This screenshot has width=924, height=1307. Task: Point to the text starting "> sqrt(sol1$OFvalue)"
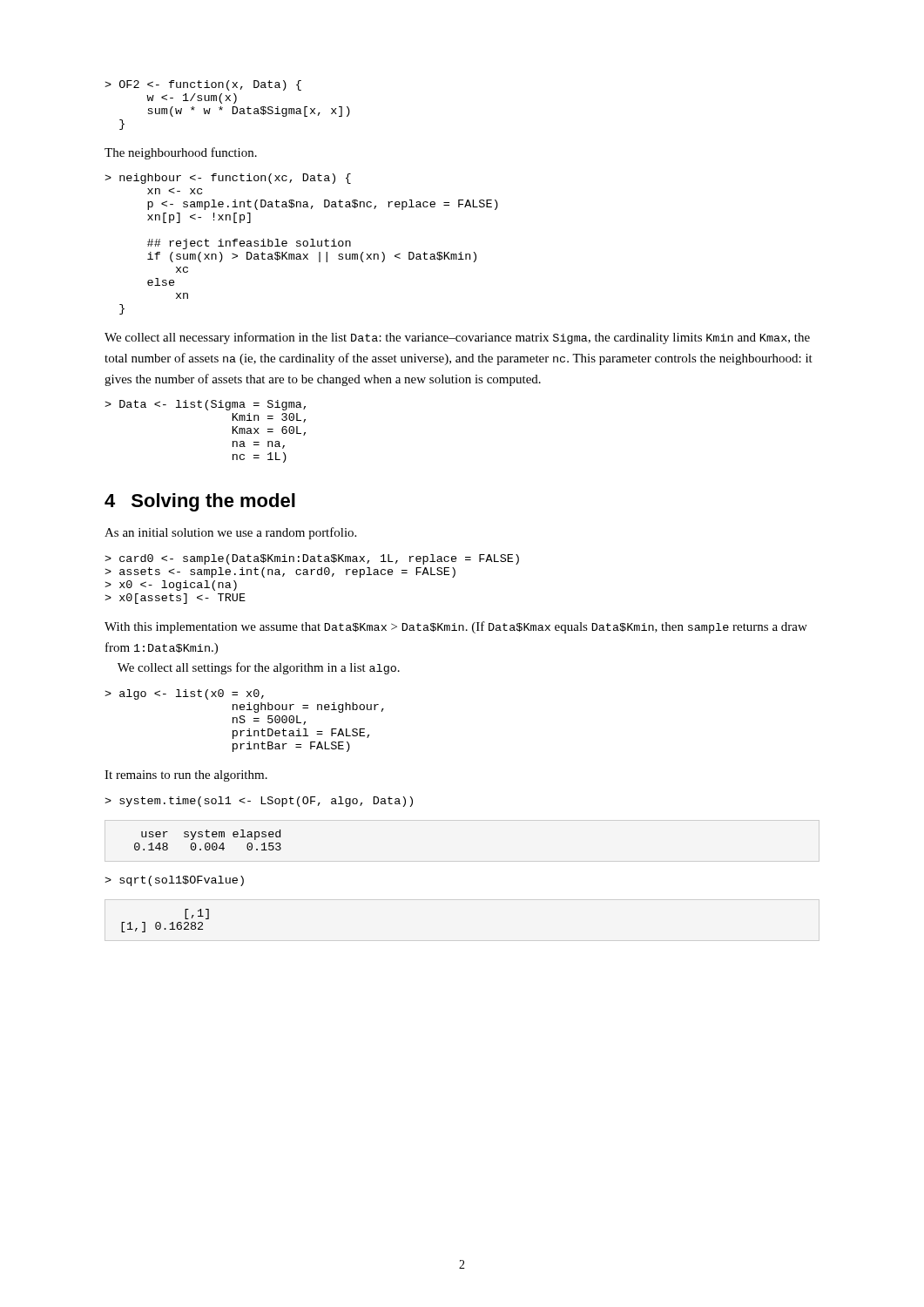[x=174, y=881]
